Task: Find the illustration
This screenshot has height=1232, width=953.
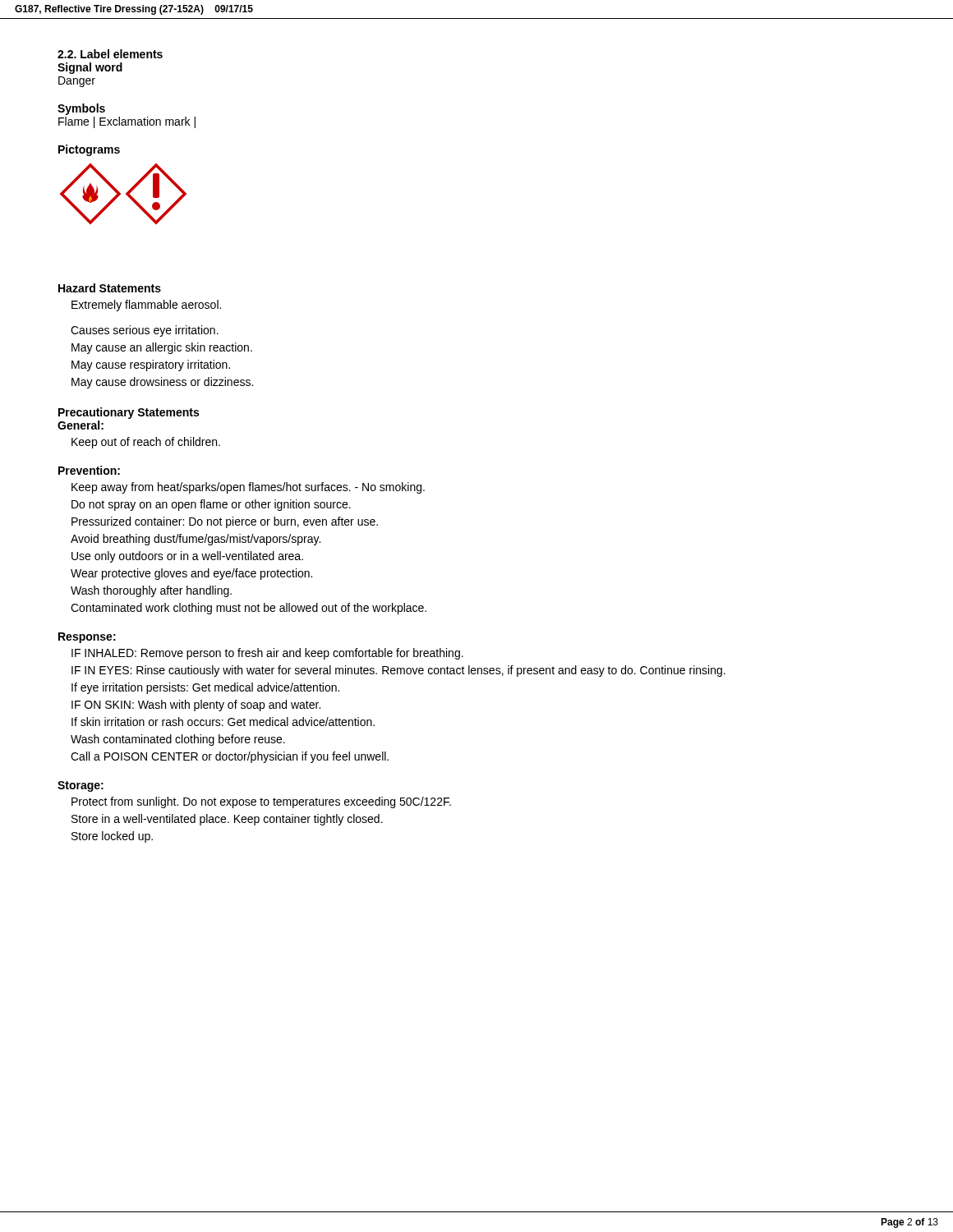Action: (x=476, y=216)
